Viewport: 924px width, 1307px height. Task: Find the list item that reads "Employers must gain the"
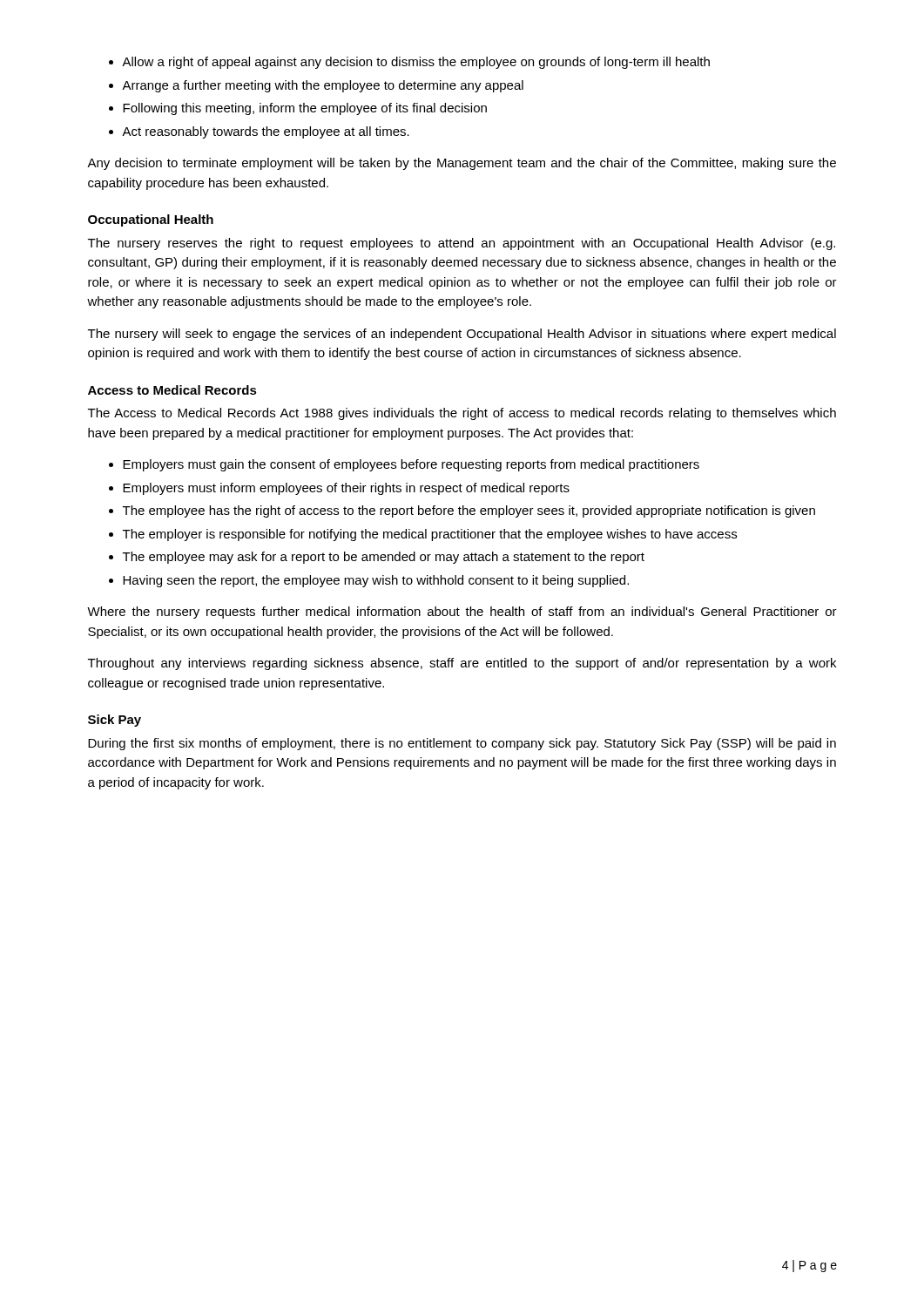(x=479, y=465)
